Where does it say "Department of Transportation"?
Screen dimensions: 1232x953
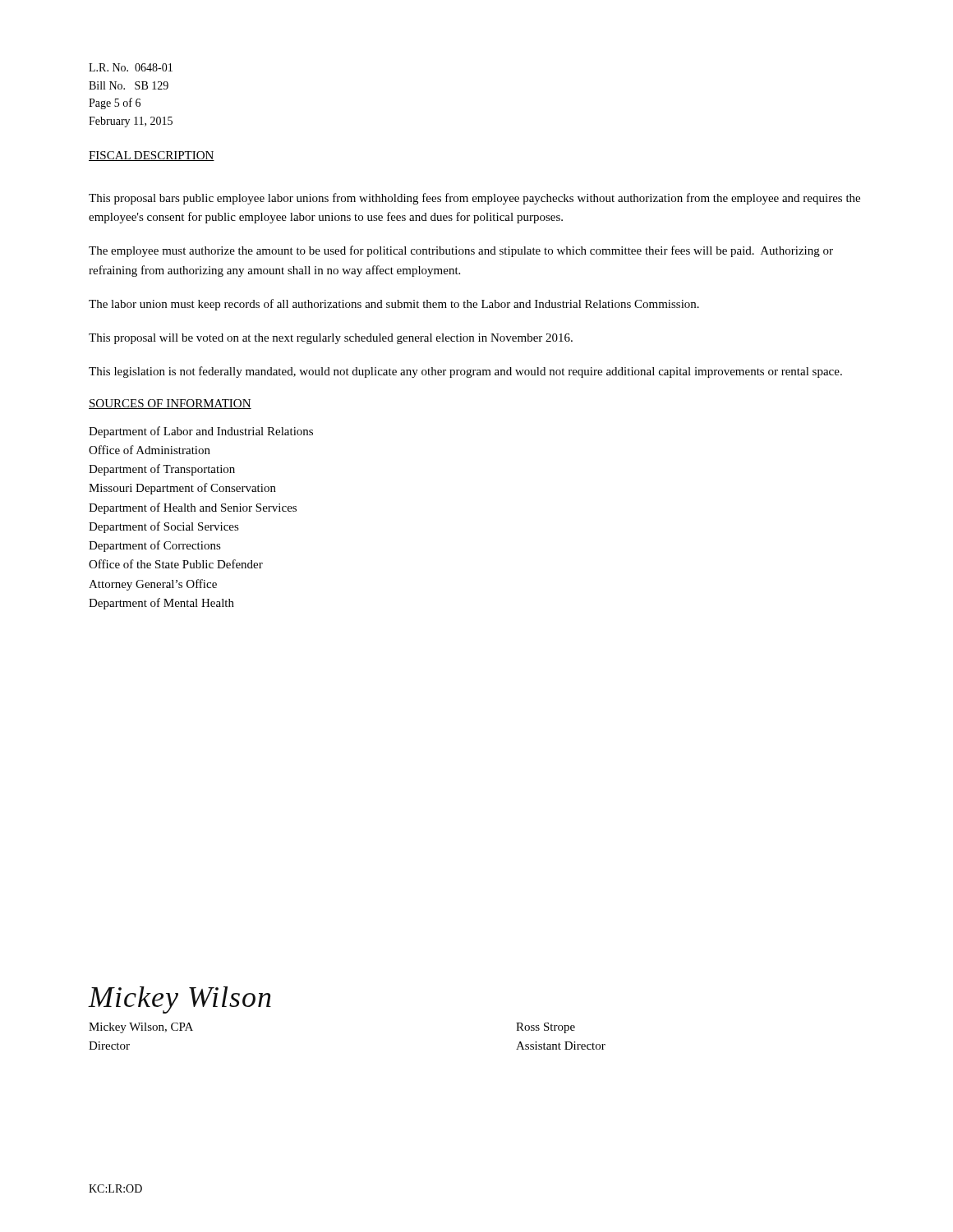coord(162,469)
